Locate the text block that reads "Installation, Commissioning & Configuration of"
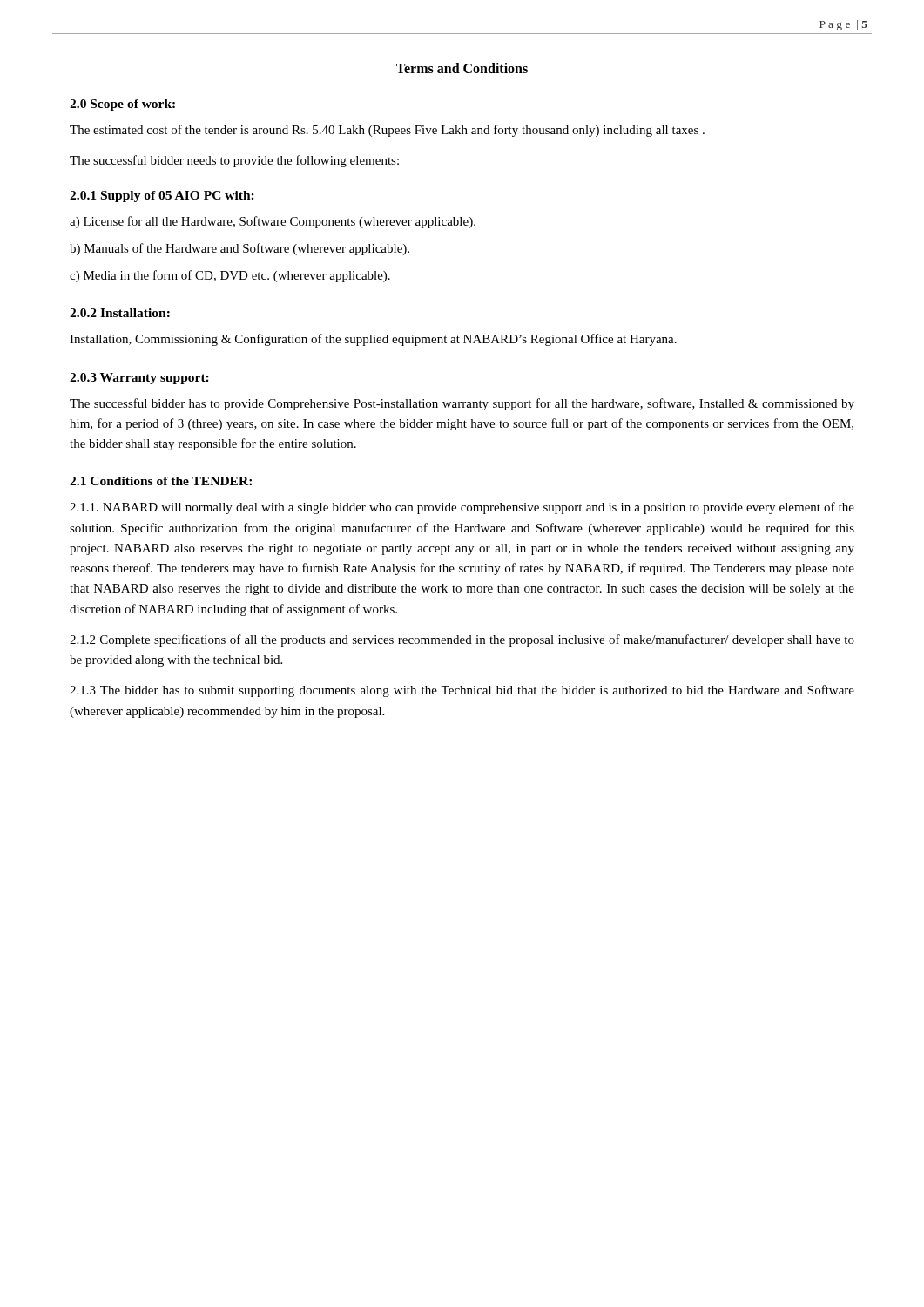Screen dimensions: 1307x924 pos(373,339)
